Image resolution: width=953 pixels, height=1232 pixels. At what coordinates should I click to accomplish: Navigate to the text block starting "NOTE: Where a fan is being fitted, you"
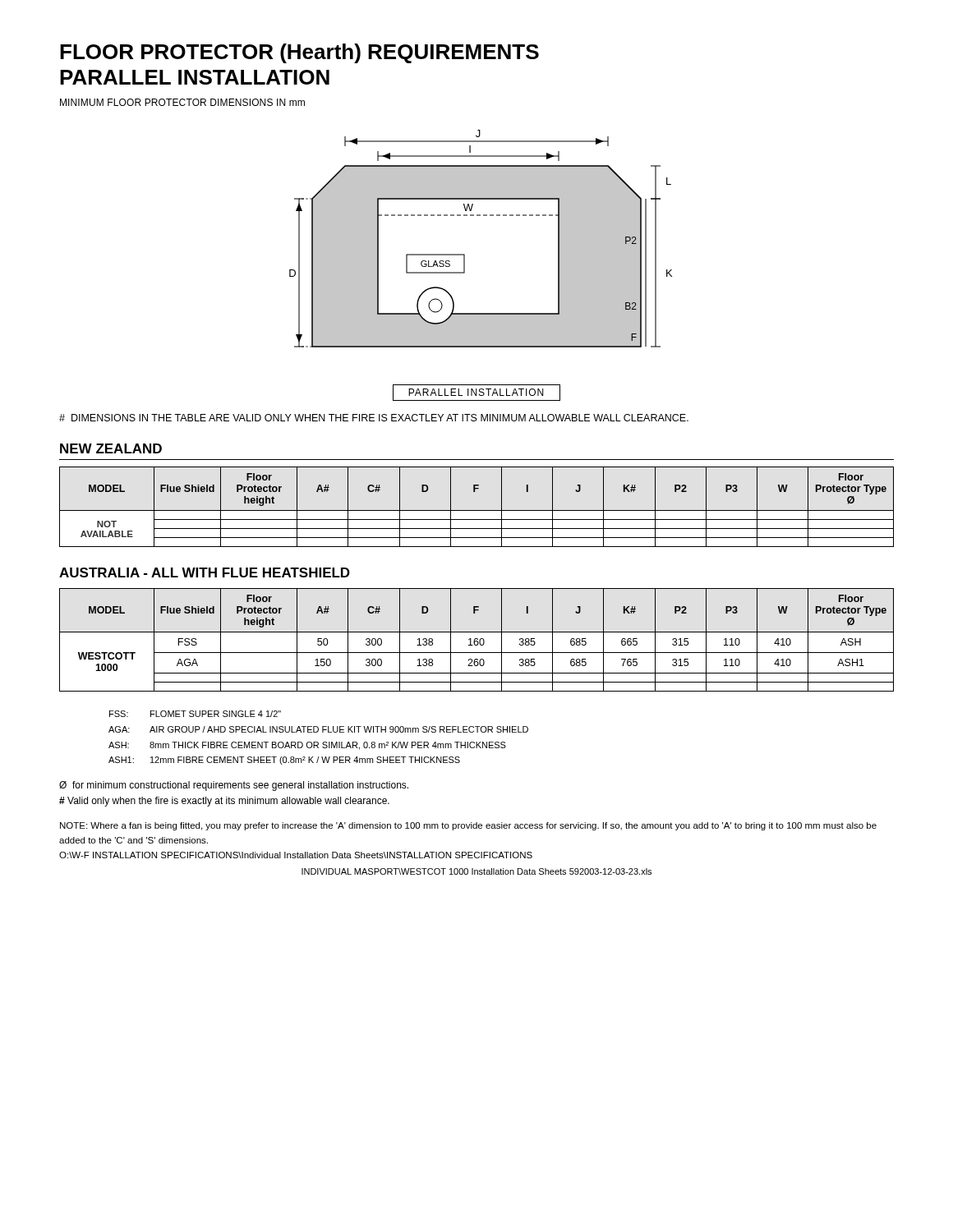476,850
